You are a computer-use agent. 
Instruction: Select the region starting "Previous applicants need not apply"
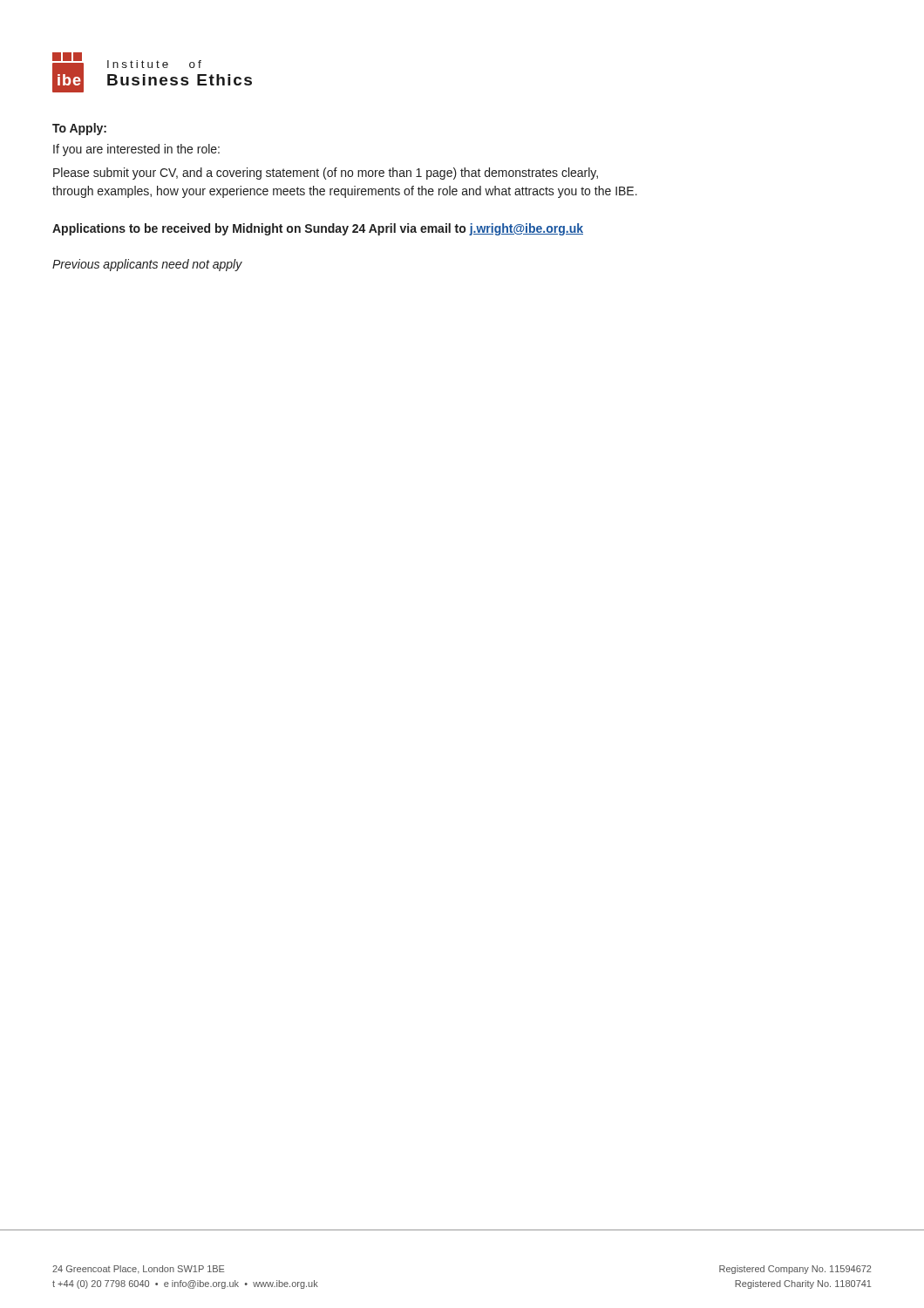click(x=147, y=265)
